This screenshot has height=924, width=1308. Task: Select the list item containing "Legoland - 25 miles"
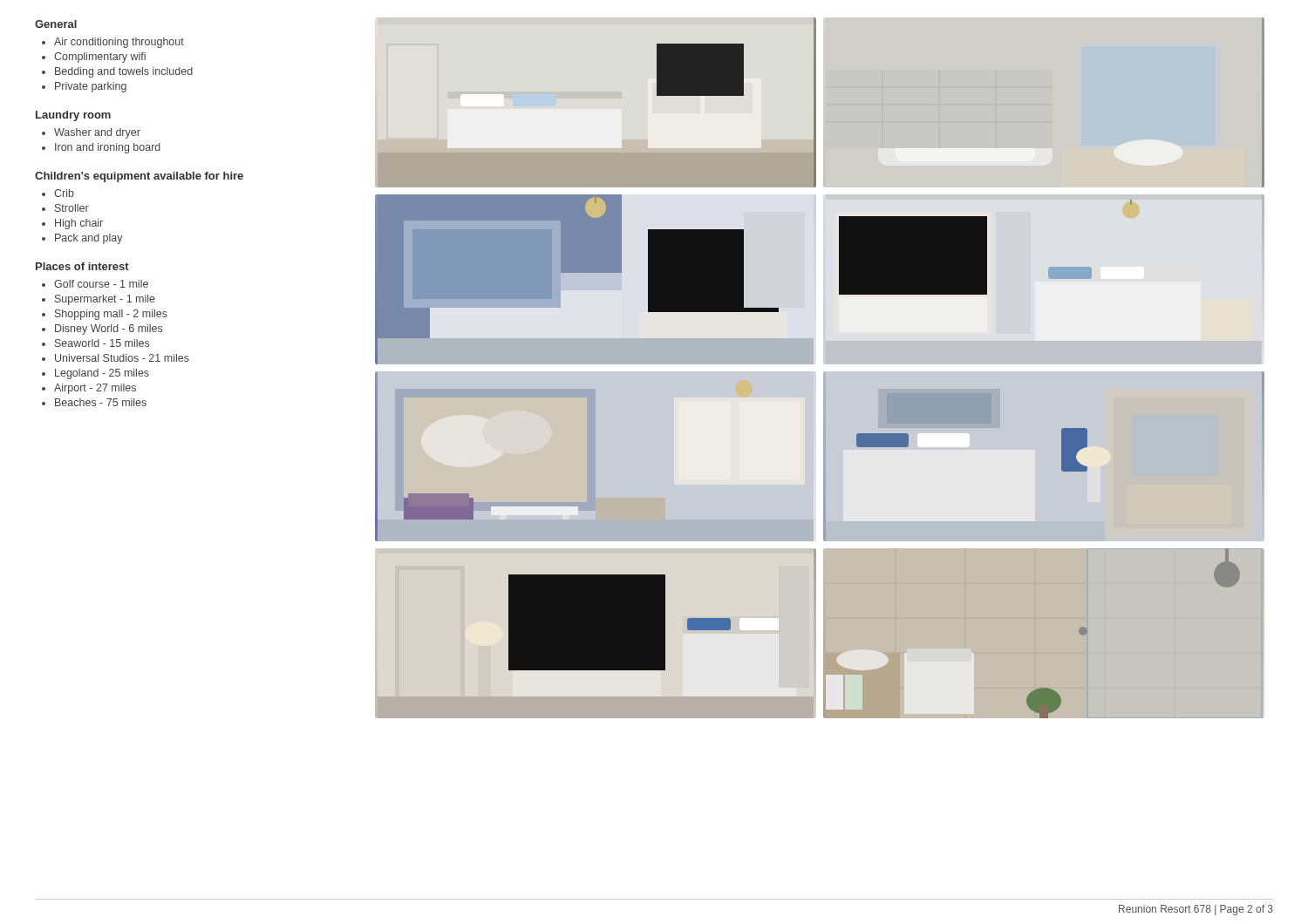point(102,373)
